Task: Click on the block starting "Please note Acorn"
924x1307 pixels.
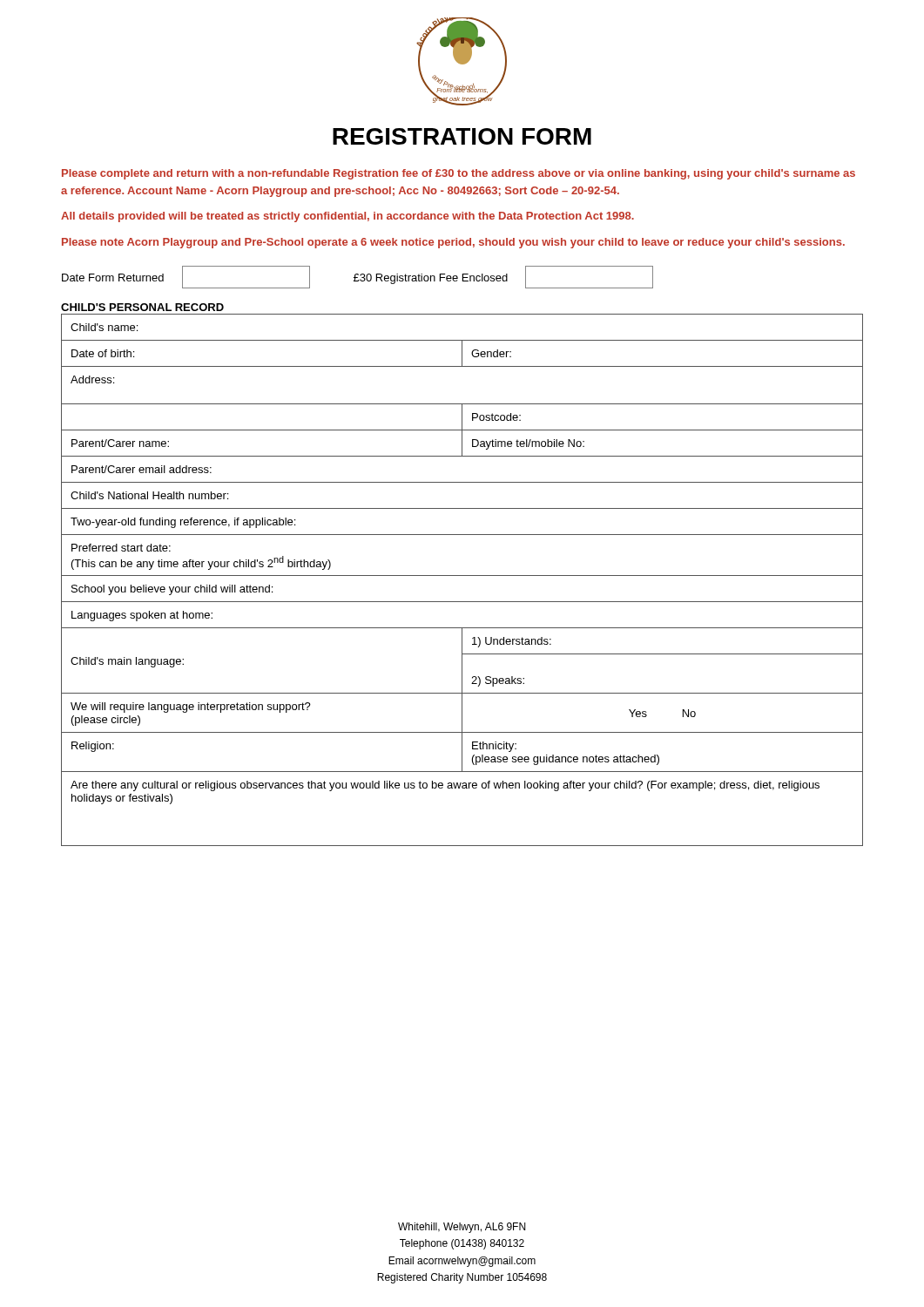Action: click(453, 241)
